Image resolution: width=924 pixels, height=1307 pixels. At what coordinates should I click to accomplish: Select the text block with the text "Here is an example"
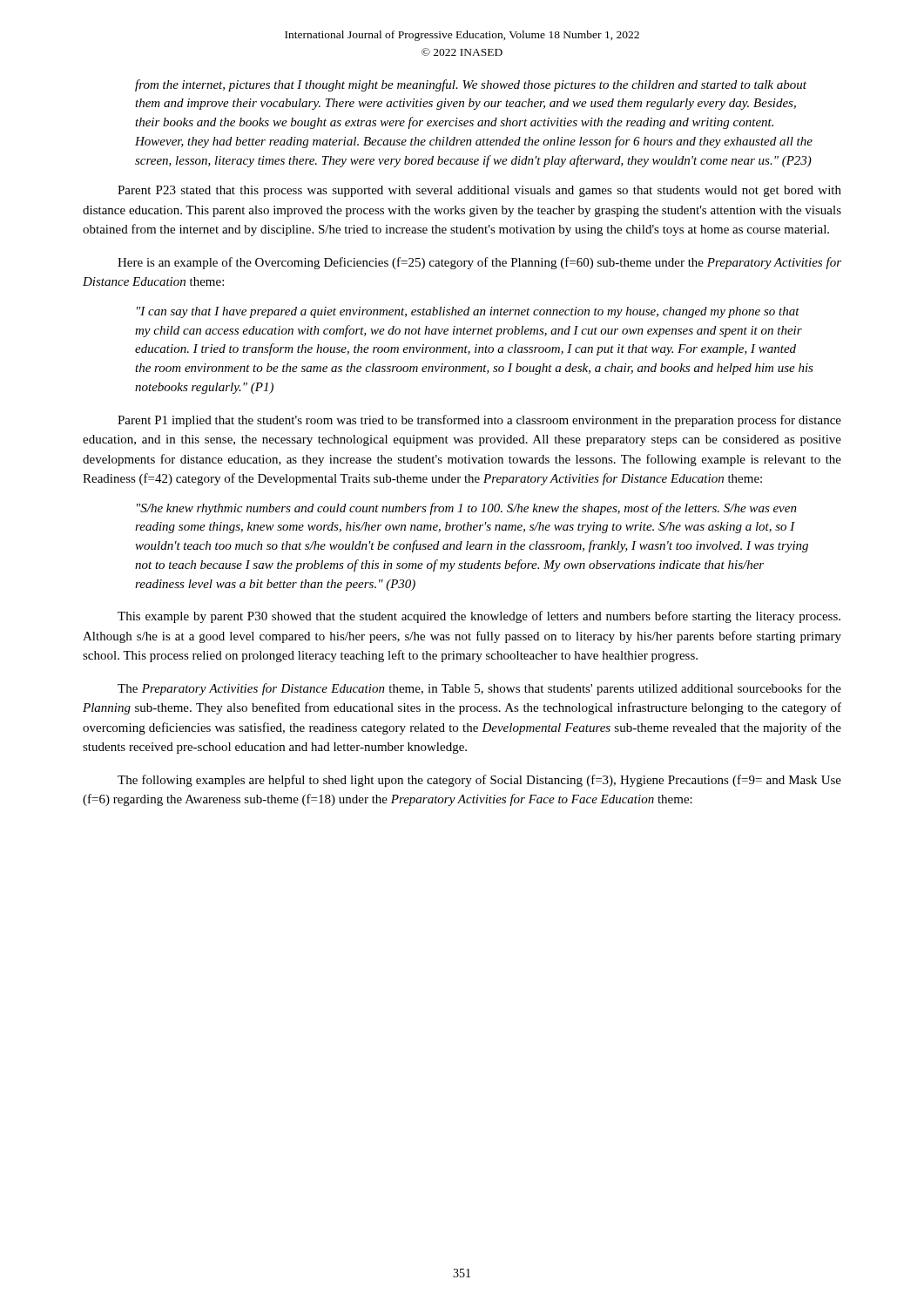(x=462, y=272)
